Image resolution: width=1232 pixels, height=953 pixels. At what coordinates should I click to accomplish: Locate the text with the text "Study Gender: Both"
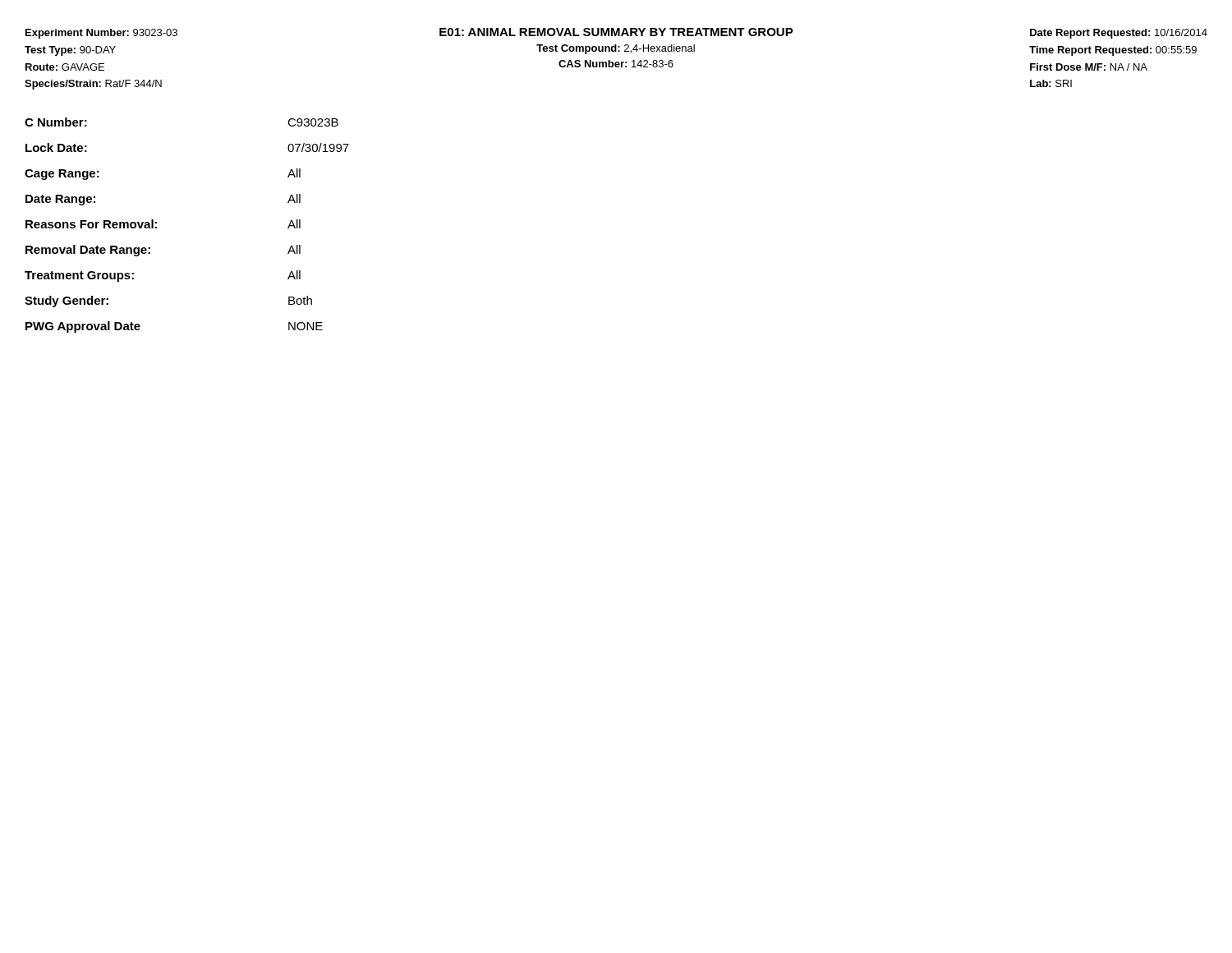68,301
